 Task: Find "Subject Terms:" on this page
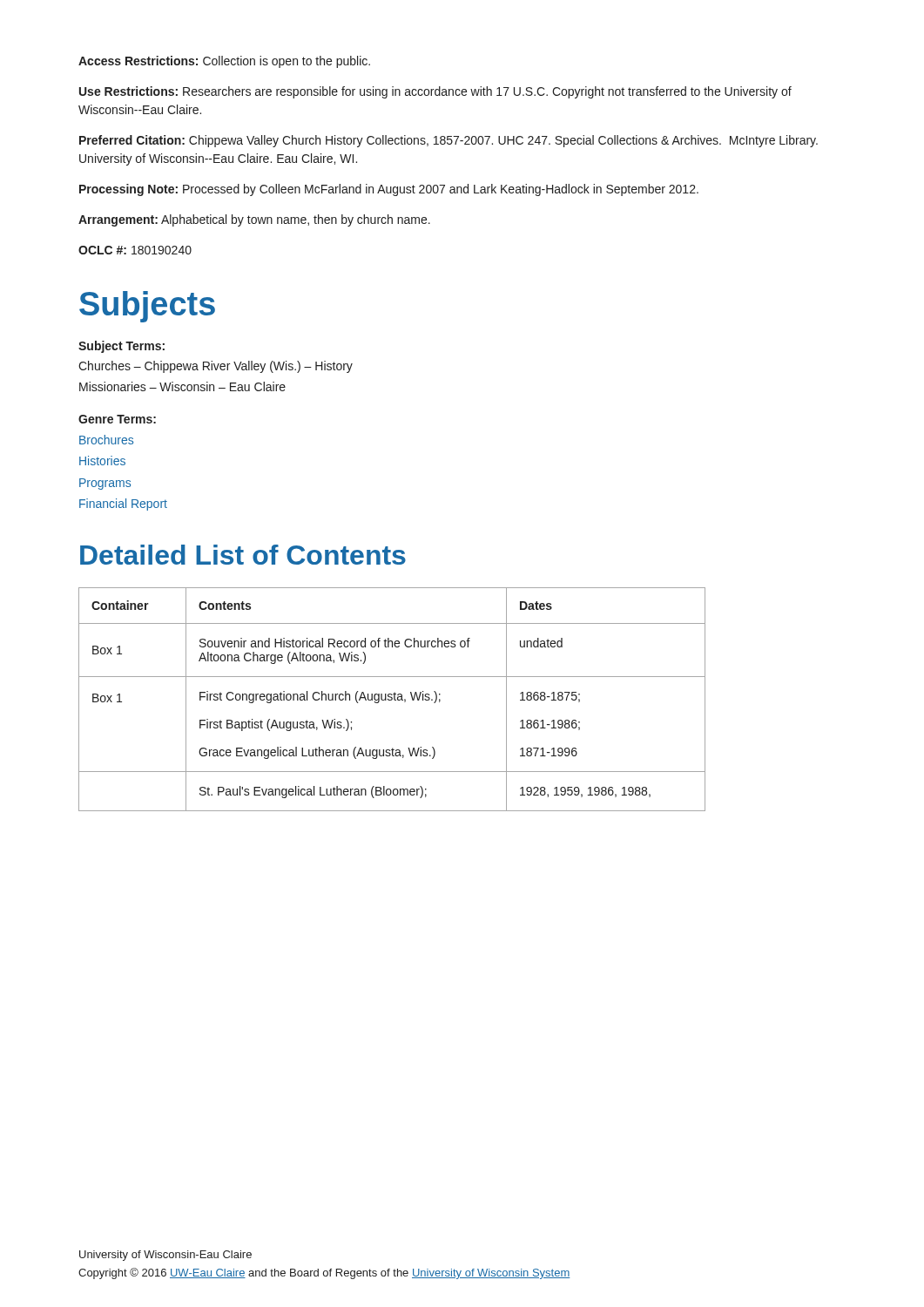(122, 346)
